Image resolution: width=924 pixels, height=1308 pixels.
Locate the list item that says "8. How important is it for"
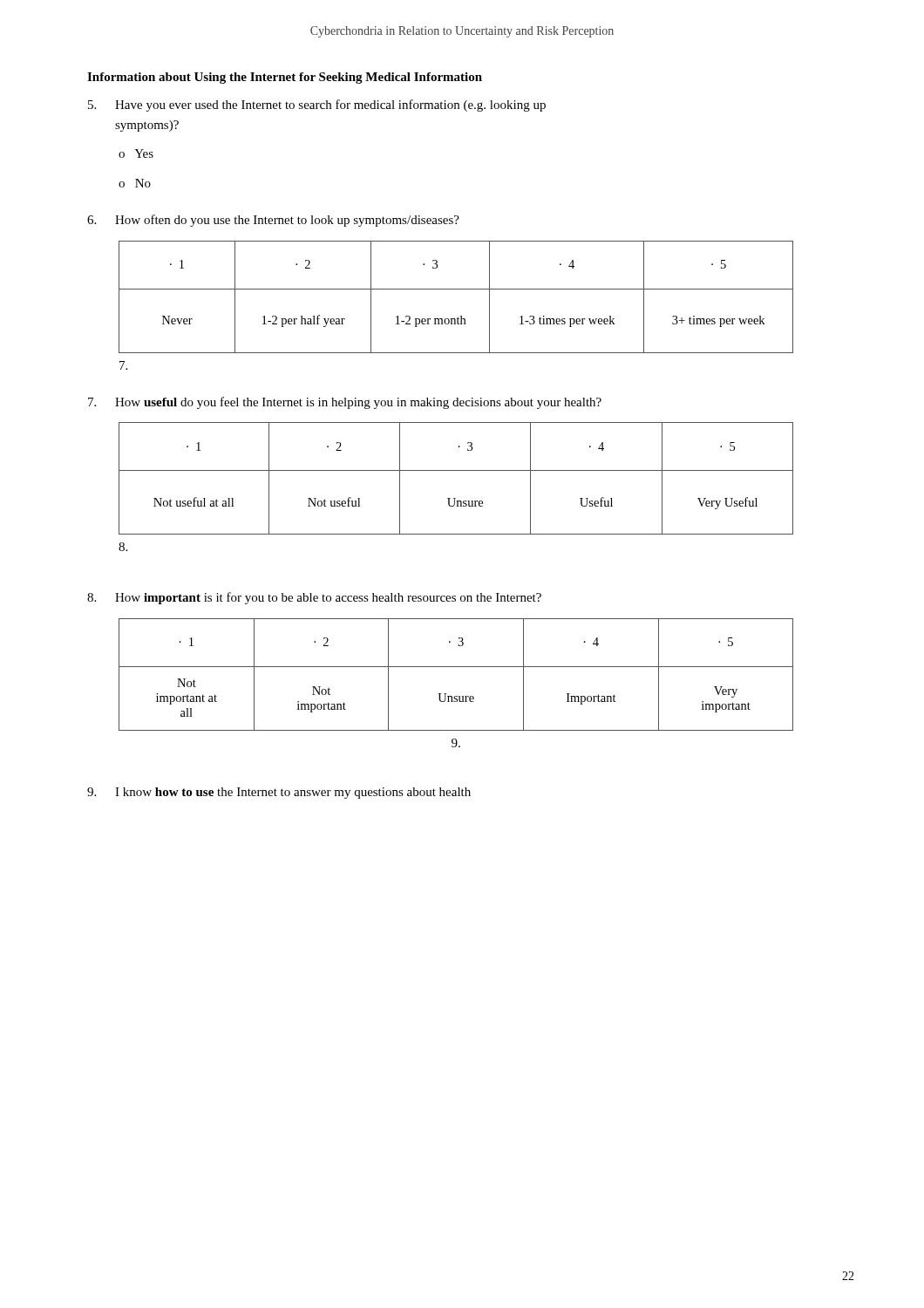[x=314, y=597]
